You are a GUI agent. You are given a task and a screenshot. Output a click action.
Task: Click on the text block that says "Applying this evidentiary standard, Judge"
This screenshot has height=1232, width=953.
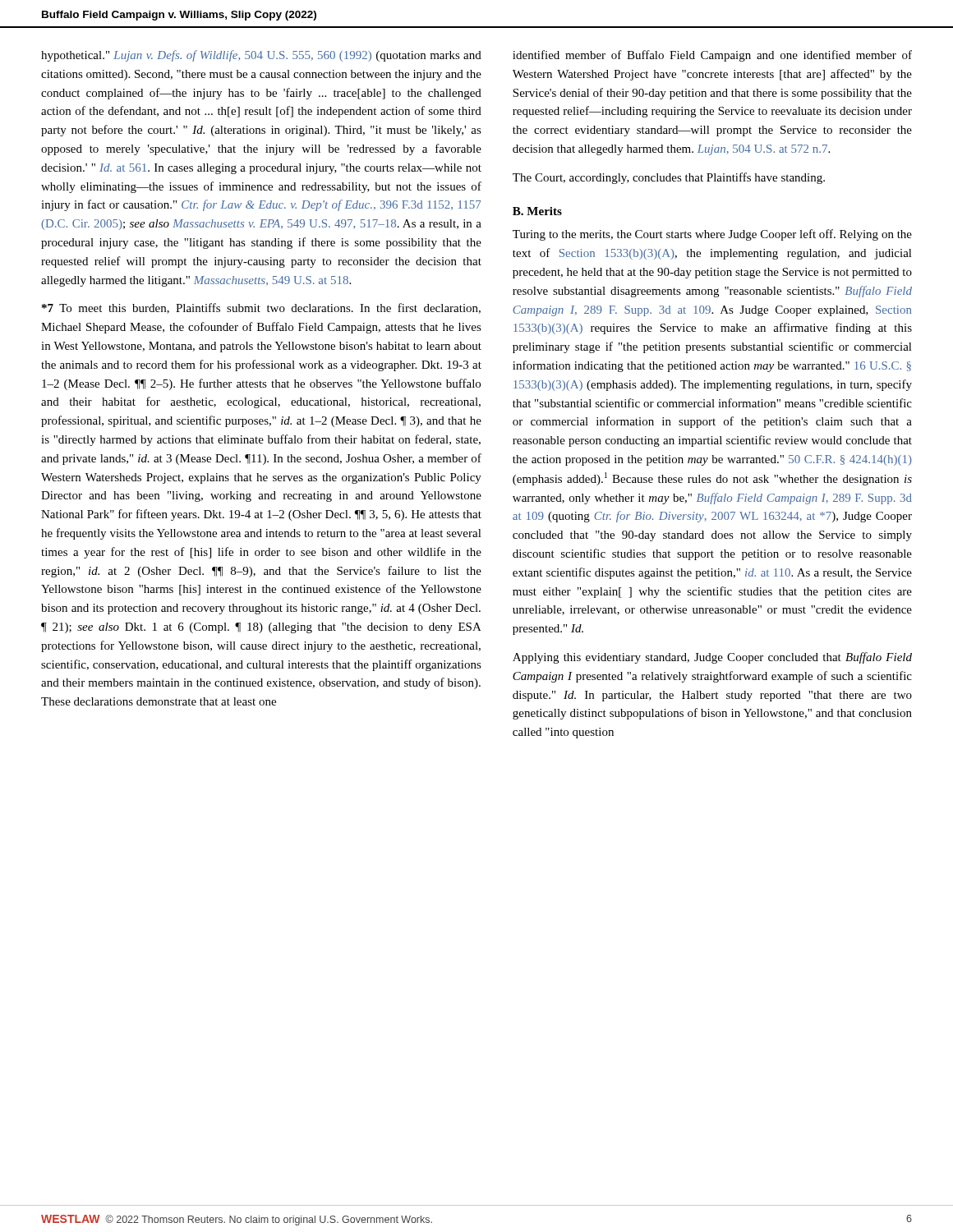712,695
